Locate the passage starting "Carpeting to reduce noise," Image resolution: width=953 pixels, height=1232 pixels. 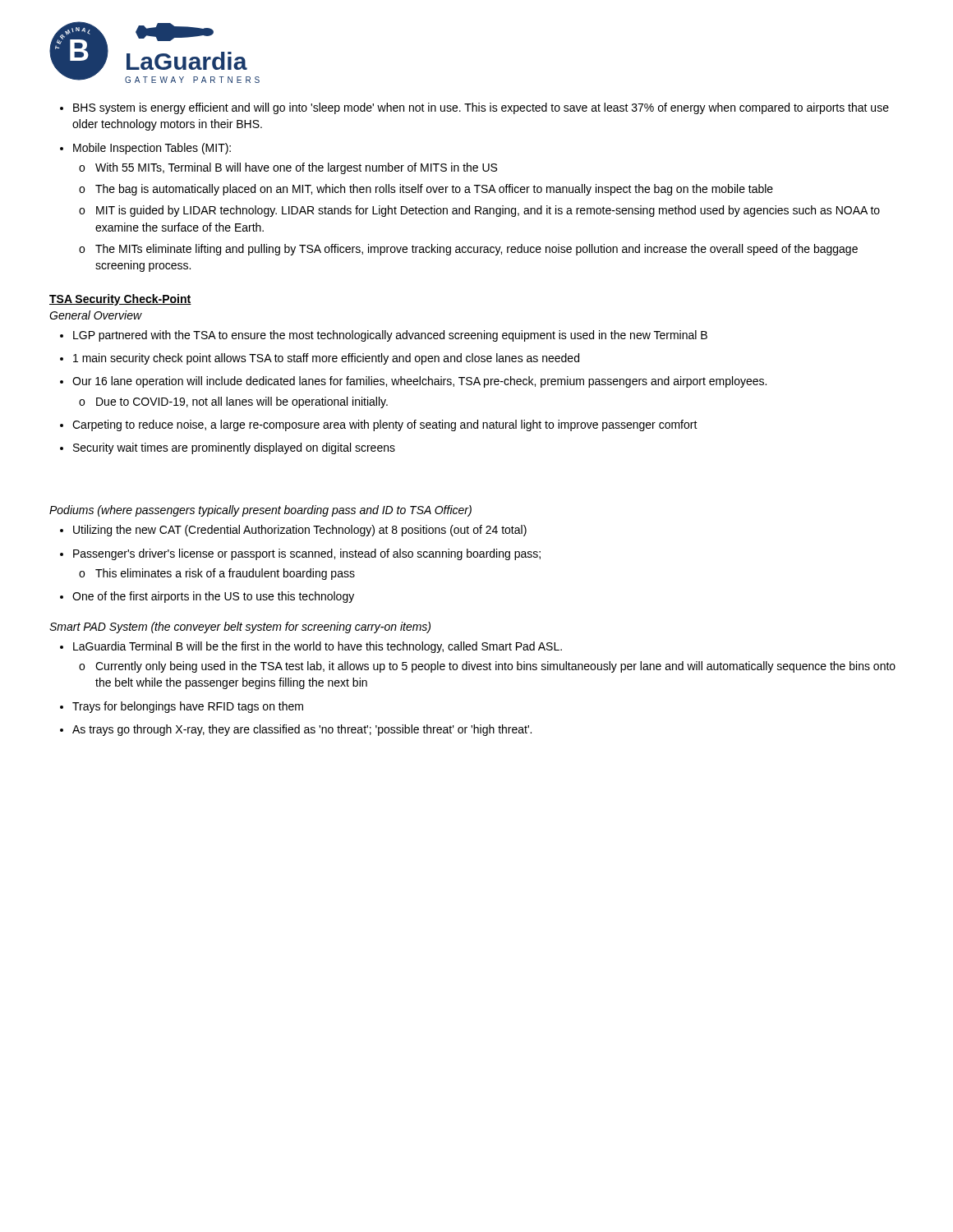point(385,424)
